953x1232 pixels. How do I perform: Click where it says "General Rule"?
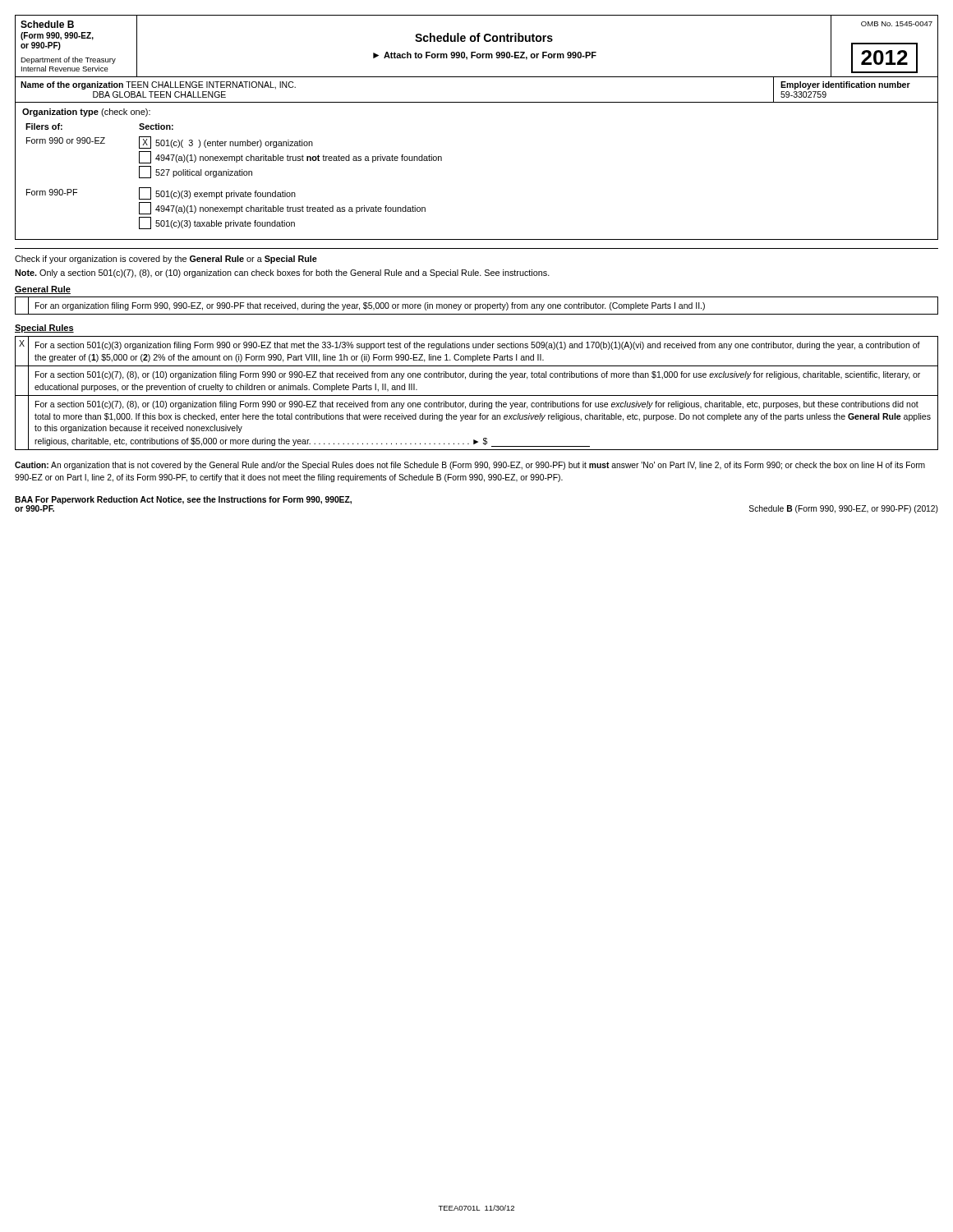pos(43,289)
